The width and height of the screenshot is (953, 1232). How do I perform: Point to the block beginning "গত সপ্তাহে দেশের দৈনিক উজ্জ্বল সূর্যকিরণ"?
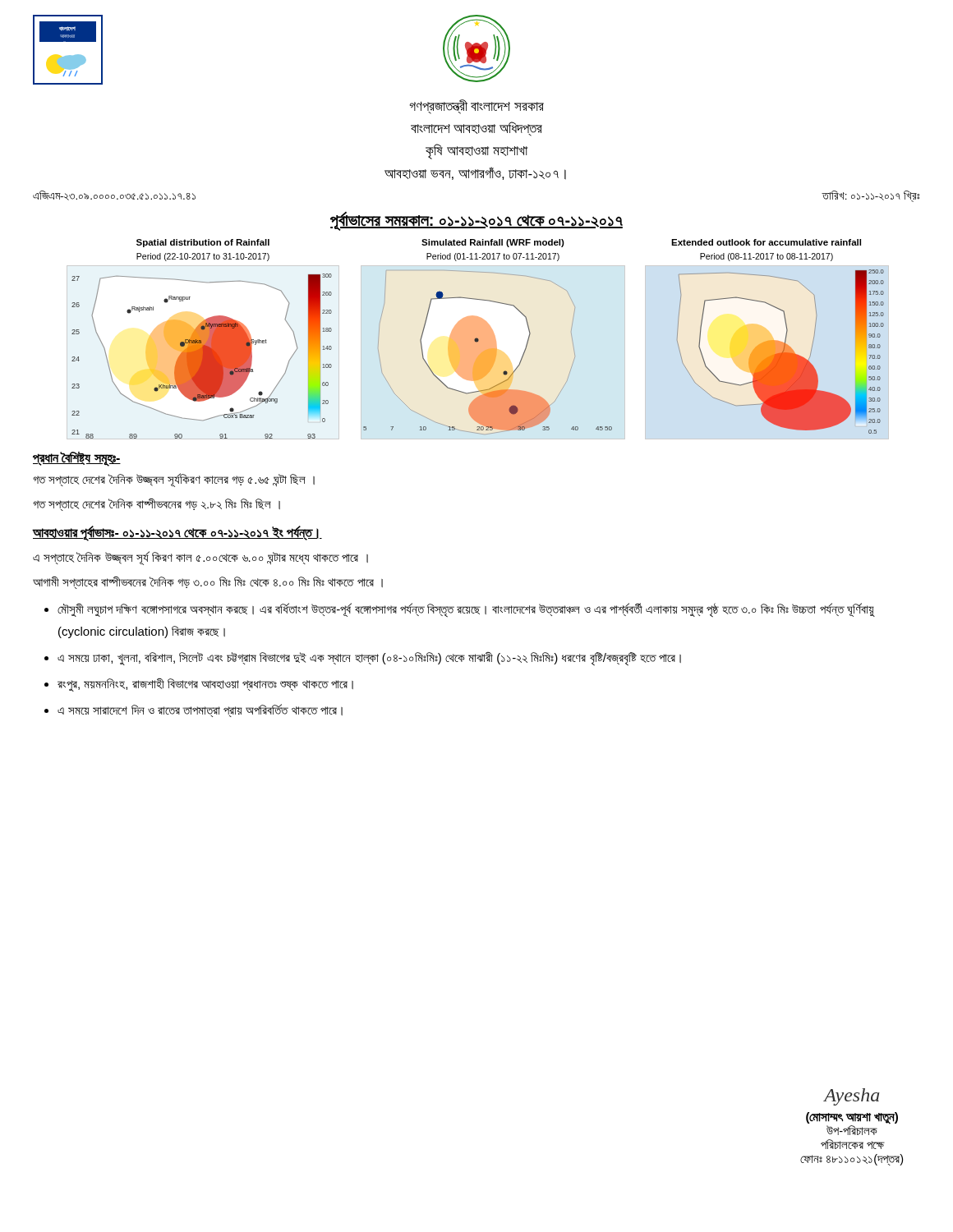pos(175,480)
